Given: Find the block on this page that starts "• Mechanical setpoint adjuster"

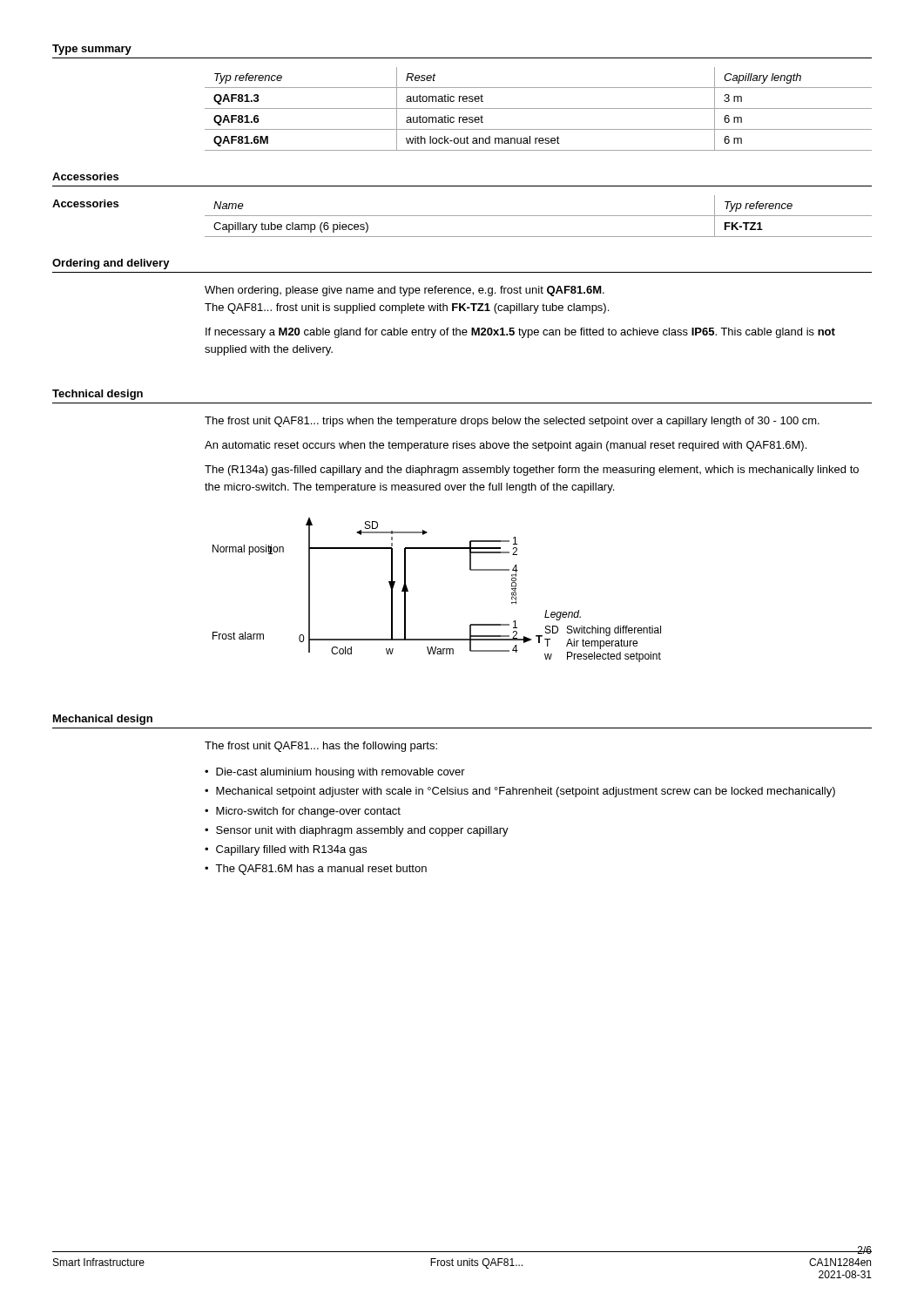Looking at the screenshot, I should click(x=520, y=792).
